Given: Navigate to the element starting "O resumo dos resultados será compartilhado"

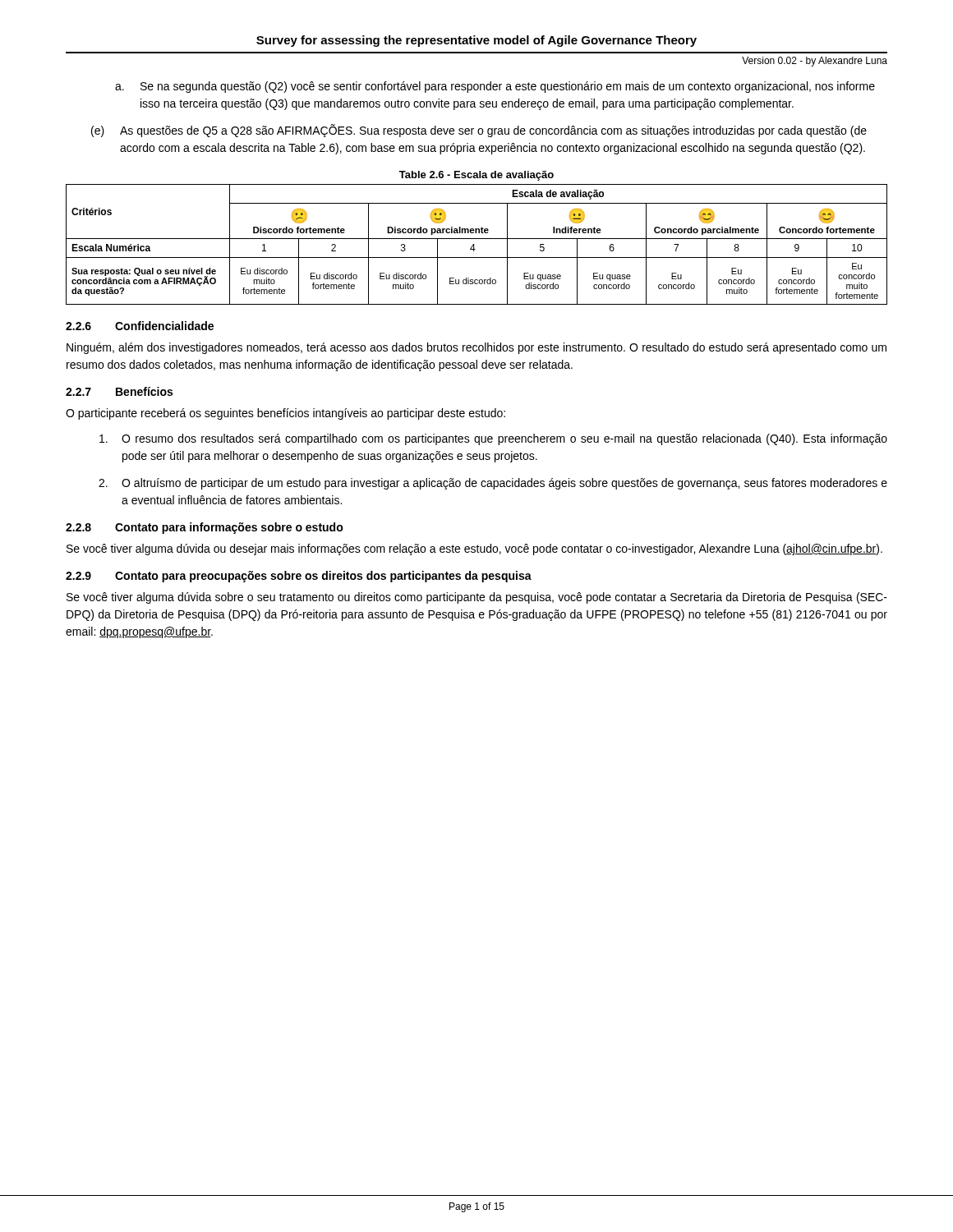Looking at the screenshot, I should [493, 448].
